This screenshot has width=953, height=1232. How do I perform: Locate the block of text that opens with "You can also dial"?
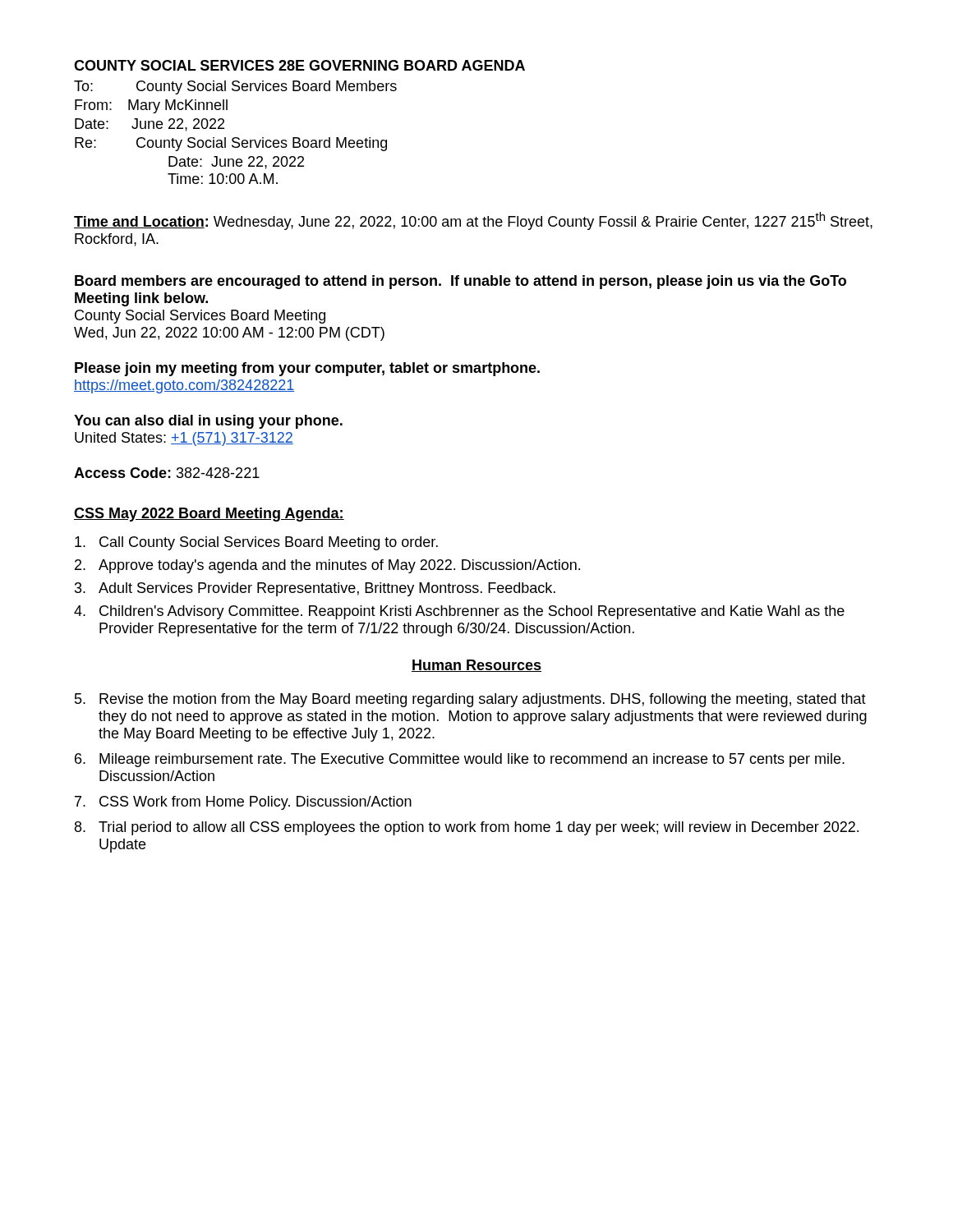coord(209,429)
